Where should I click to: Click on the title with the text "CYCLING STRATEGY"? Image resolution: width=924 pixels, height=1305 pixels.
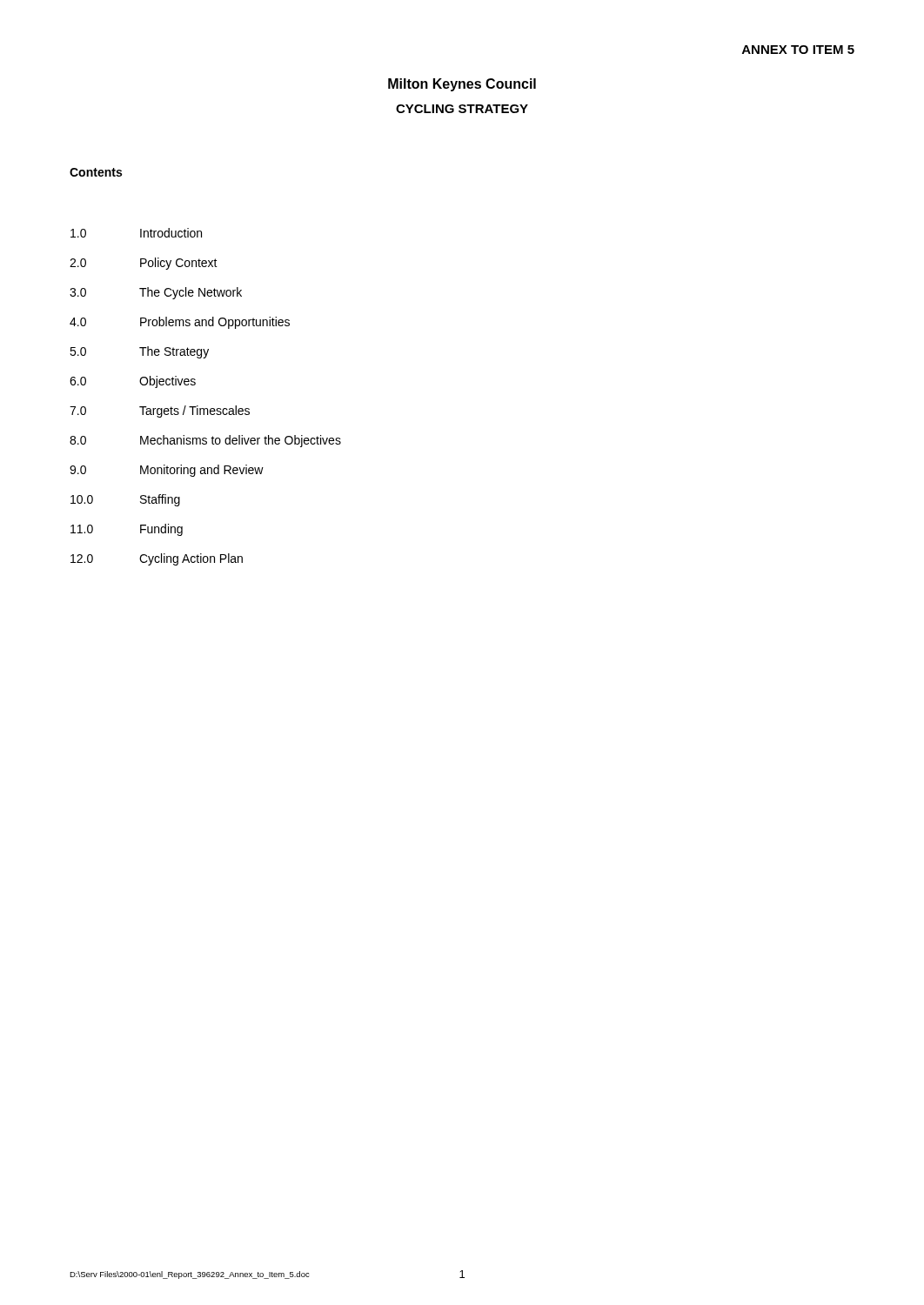[x=462, y=108]
